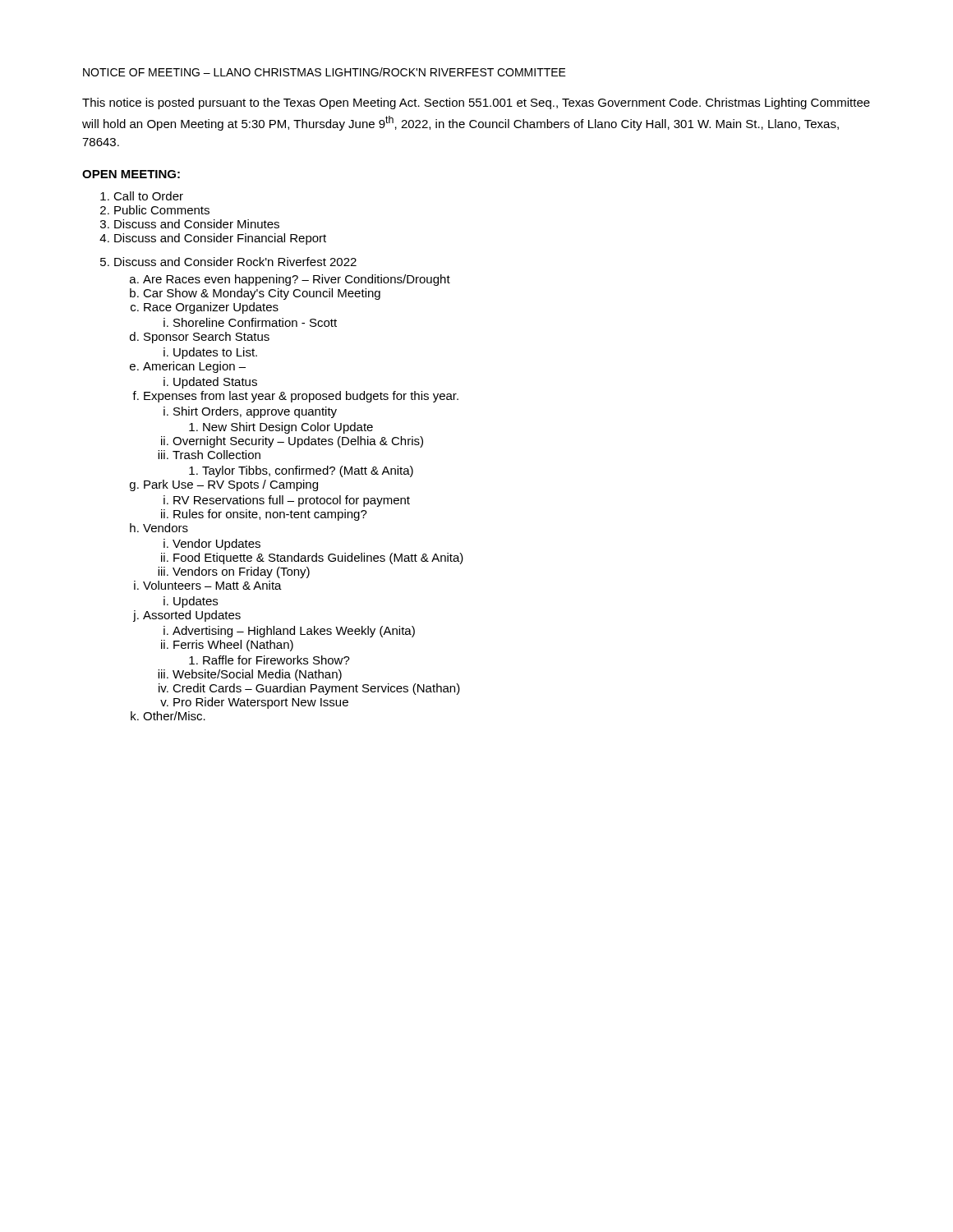
Task: Find the region starting "Sponsor Search Status"
Action: coord(207,338)
